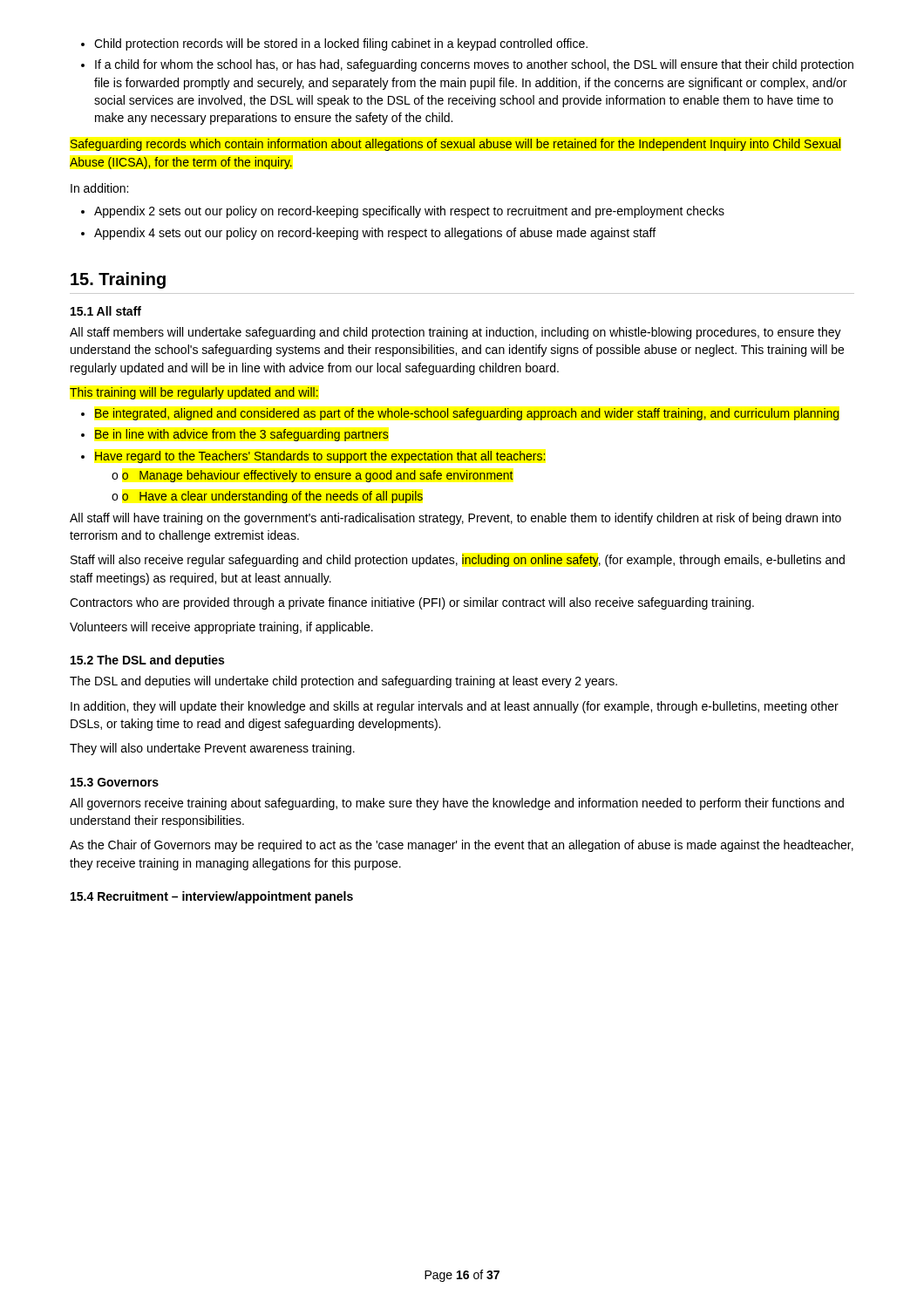Locate the region starting "Child protection records will be stored"
The width and height of the screenshot is (924, 1308).
pos(462,81)
